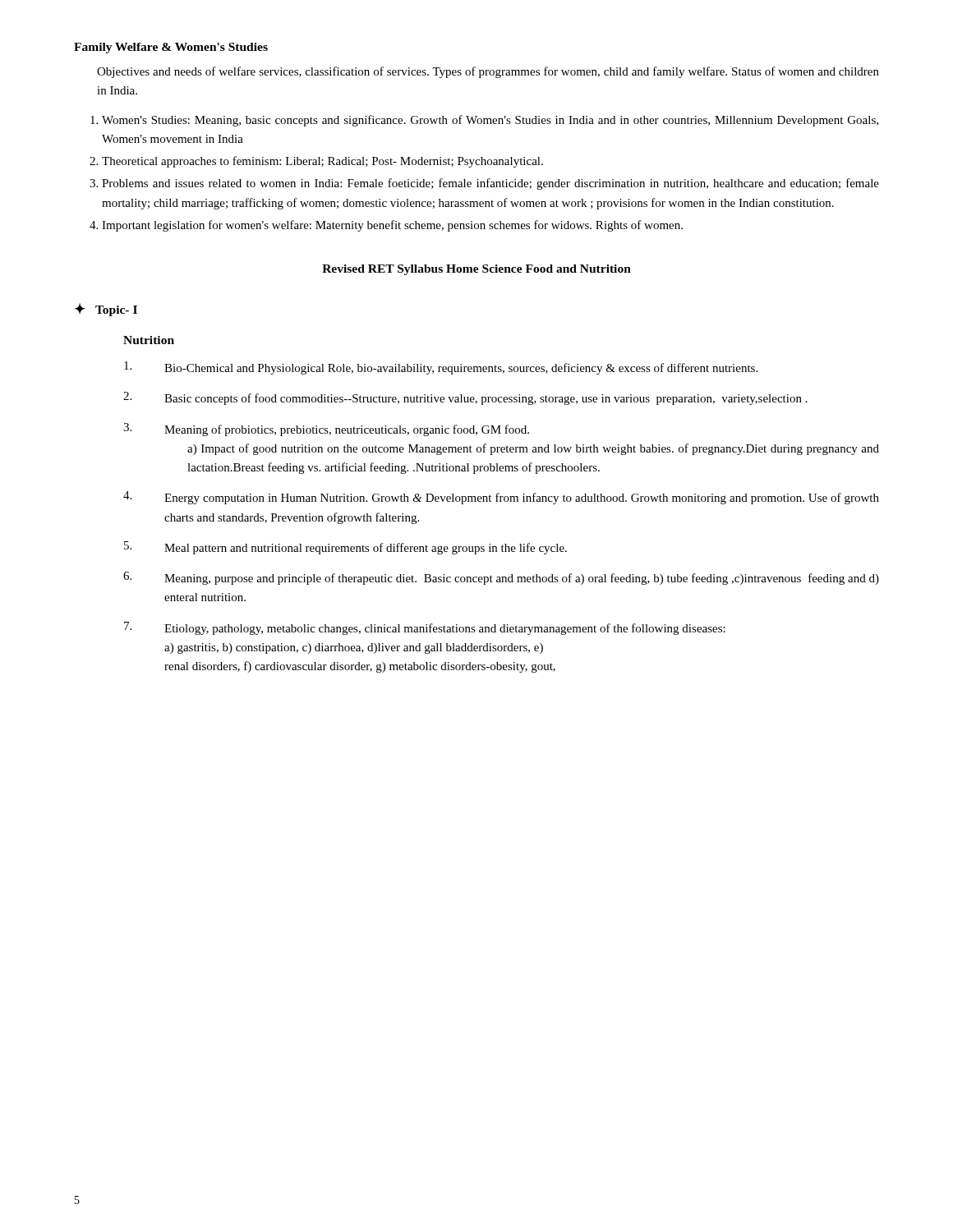Locate the list item that says "Bio-Chemical and Physiological Role, bio-availability,"
The image size is (953, 1232).
pyautogui.click(x=476, y=368)
